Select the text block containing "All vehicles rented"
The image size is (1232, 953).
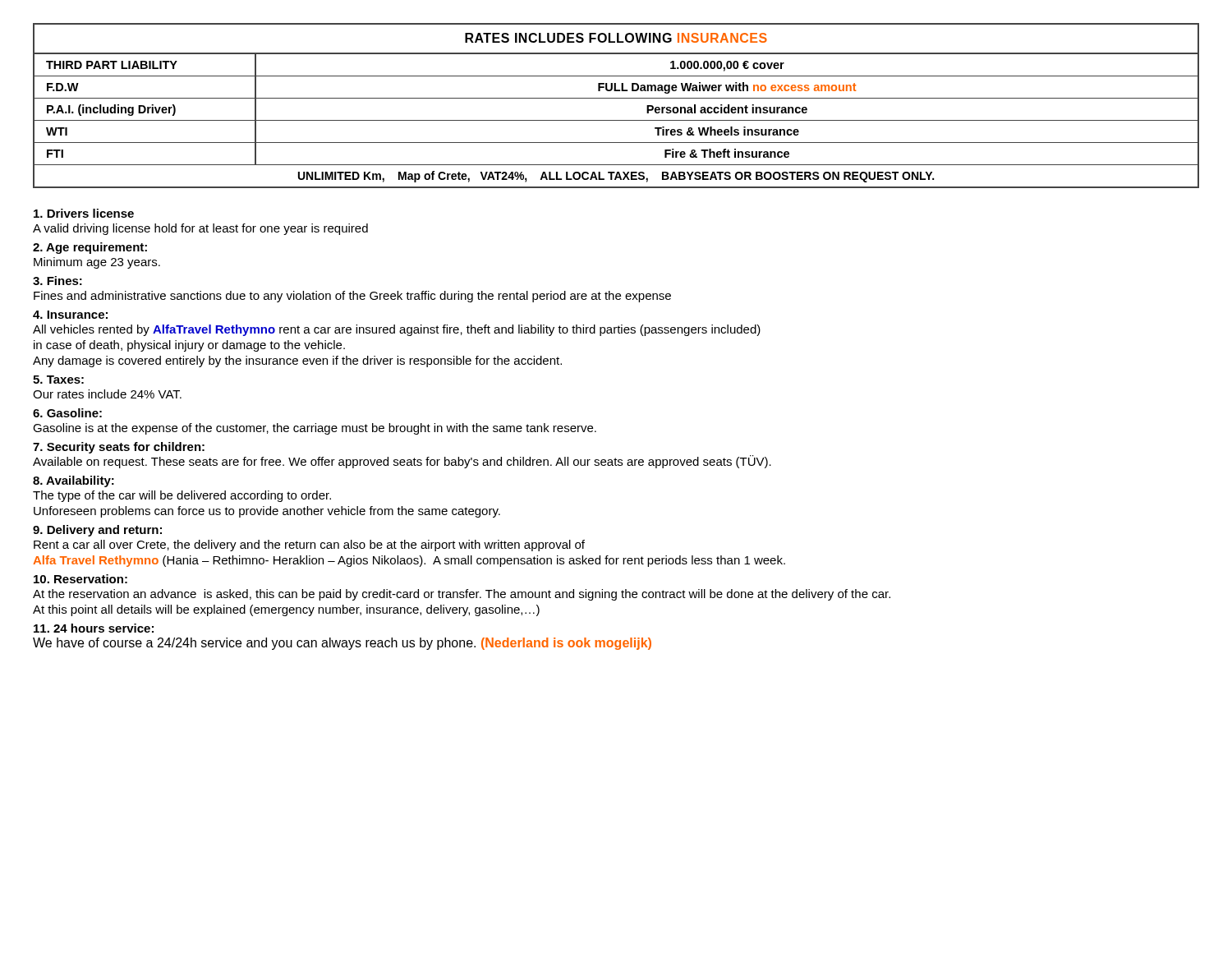tap(397, 329)
